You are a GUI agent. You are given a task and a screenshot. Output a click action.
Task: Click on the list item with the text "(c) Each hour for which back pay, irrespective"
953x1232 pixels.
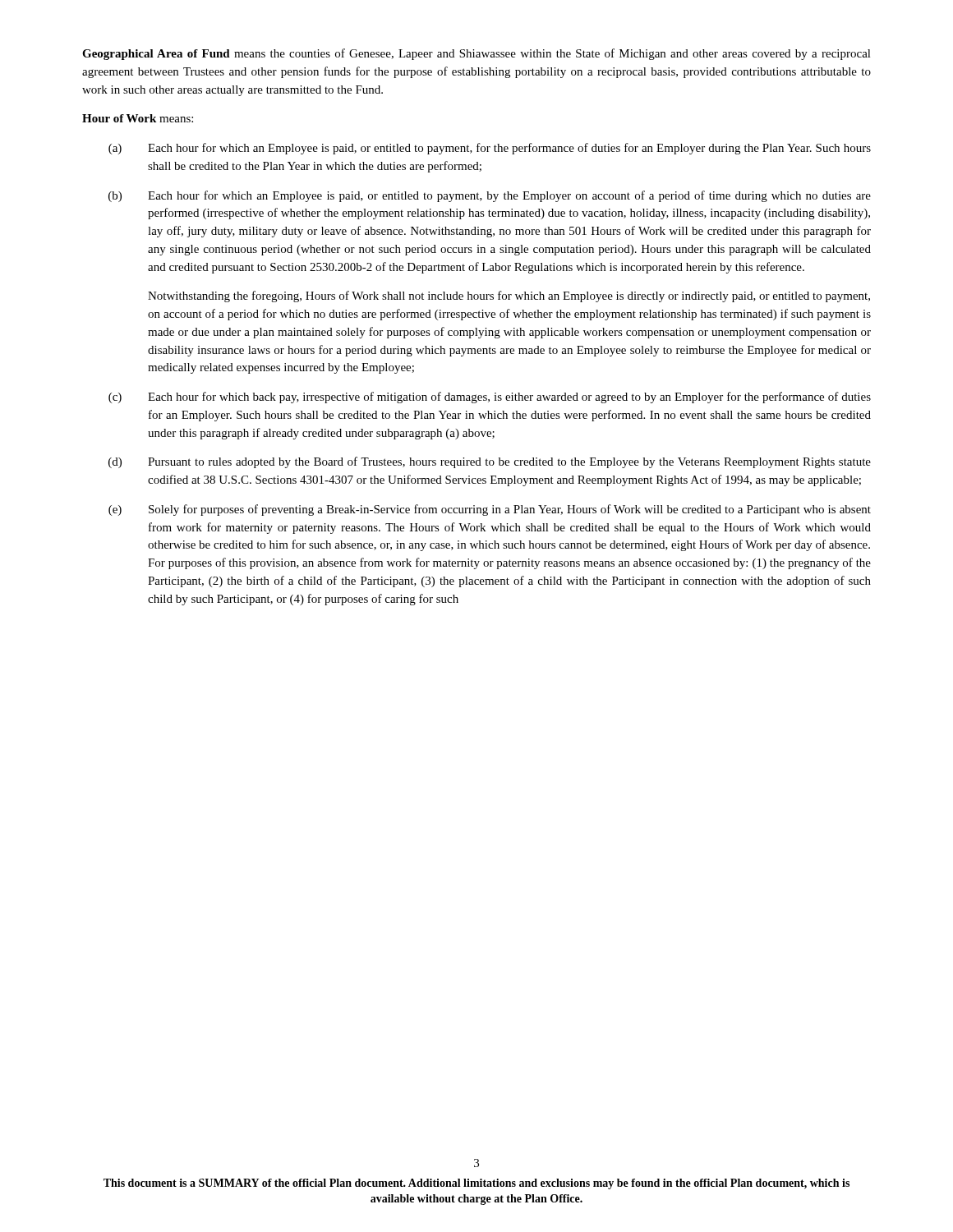click(476, 415)
